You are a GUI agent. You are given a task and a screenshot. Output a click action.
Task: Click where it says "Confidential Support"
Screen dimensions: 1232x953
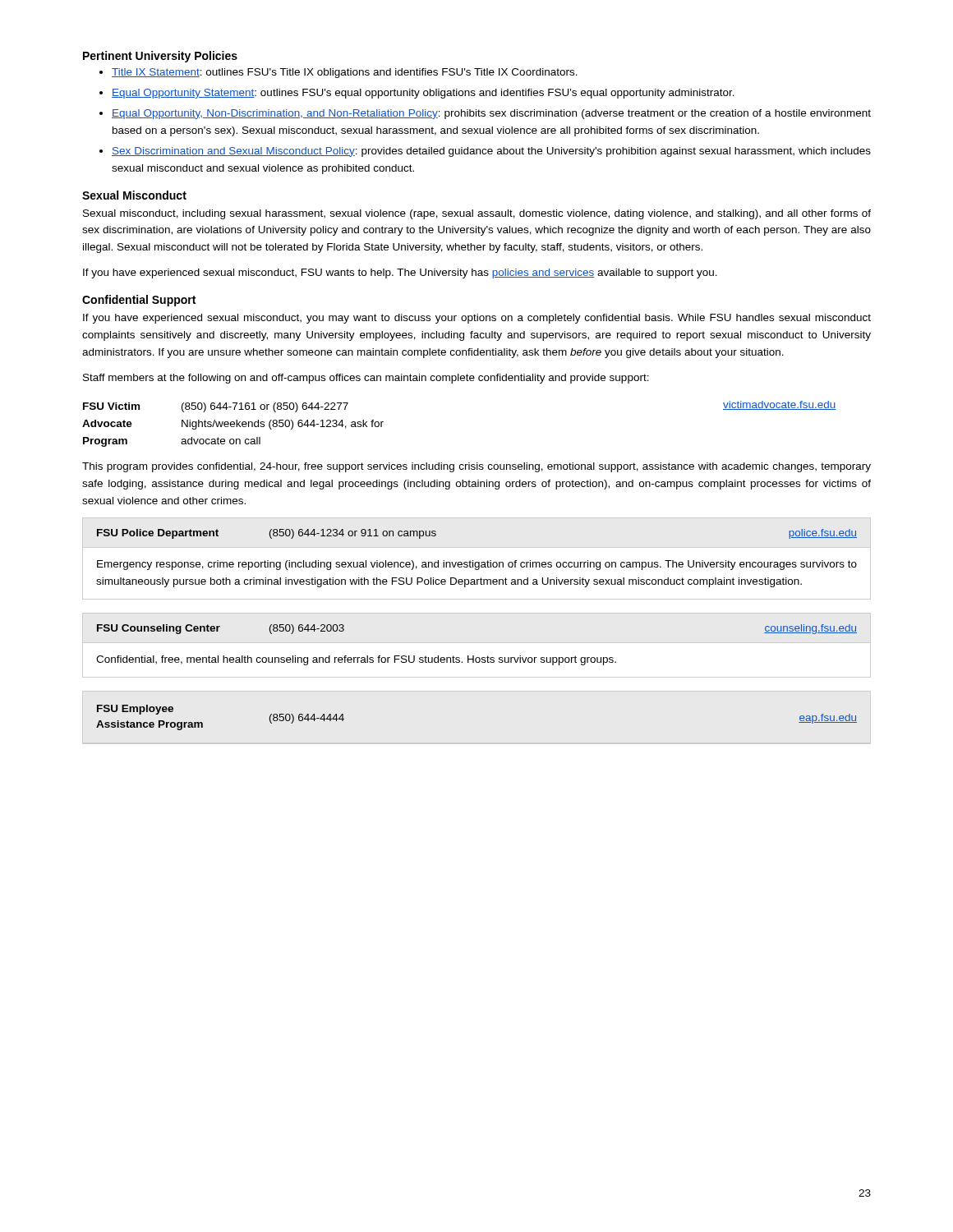click(139, 300)
